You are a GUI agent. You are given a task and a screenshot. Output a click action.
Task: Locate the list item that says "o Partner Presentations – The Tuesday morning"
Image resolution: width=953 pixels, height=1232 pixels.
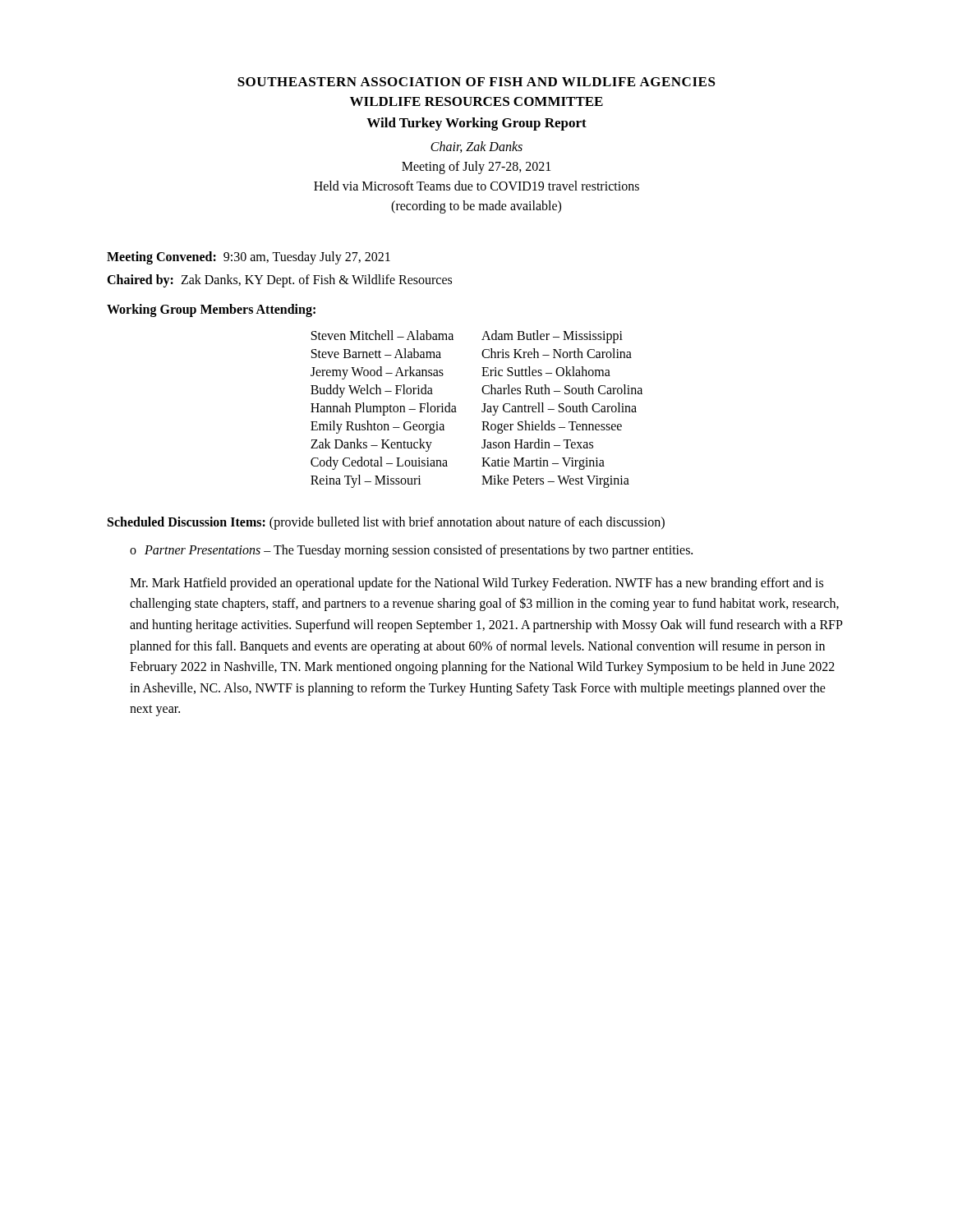[412, 551]
